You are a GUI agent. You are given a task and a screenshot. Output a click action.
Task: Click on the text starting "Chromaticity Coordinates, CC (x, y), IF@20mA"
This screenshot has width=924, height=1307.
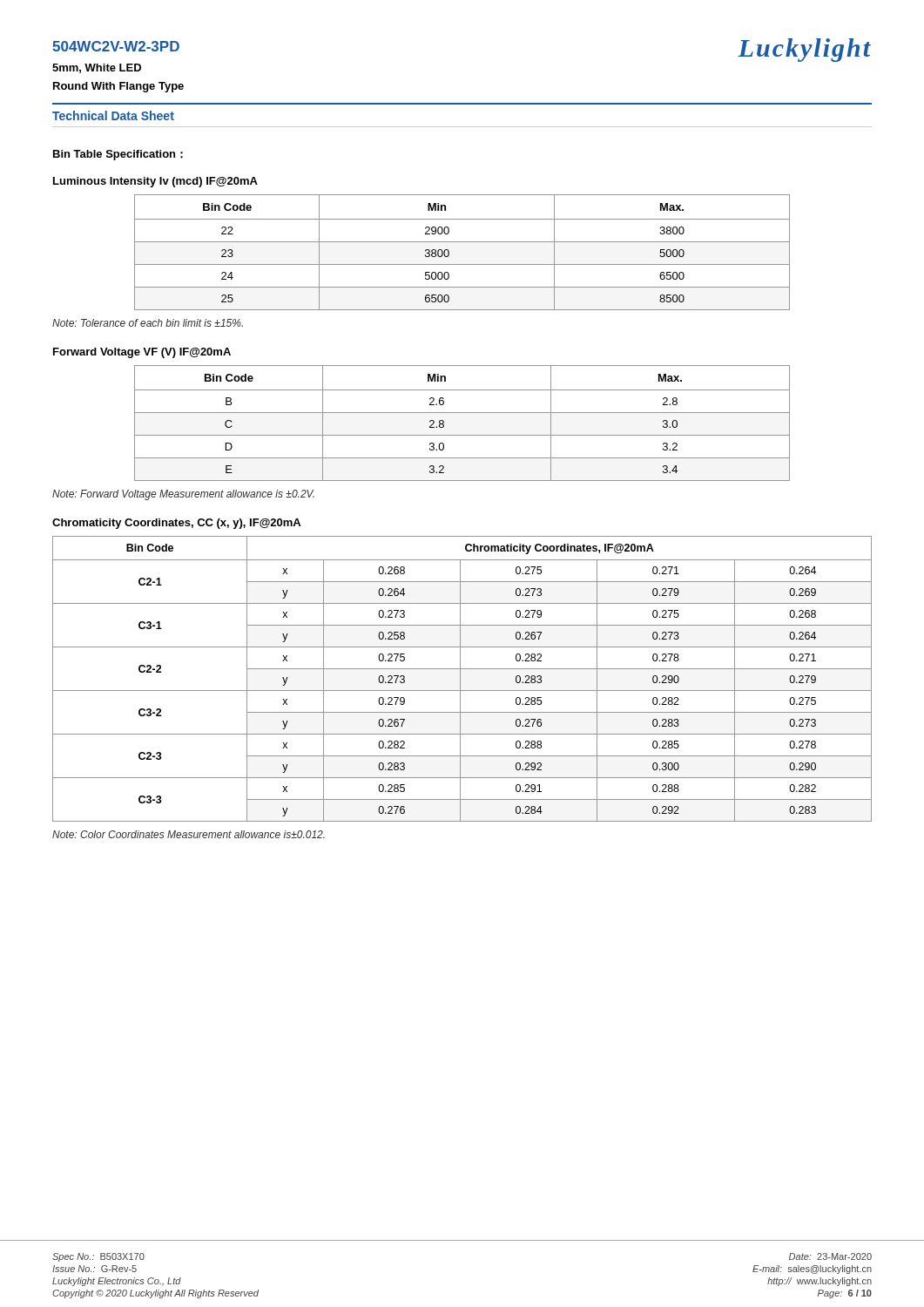177,522
